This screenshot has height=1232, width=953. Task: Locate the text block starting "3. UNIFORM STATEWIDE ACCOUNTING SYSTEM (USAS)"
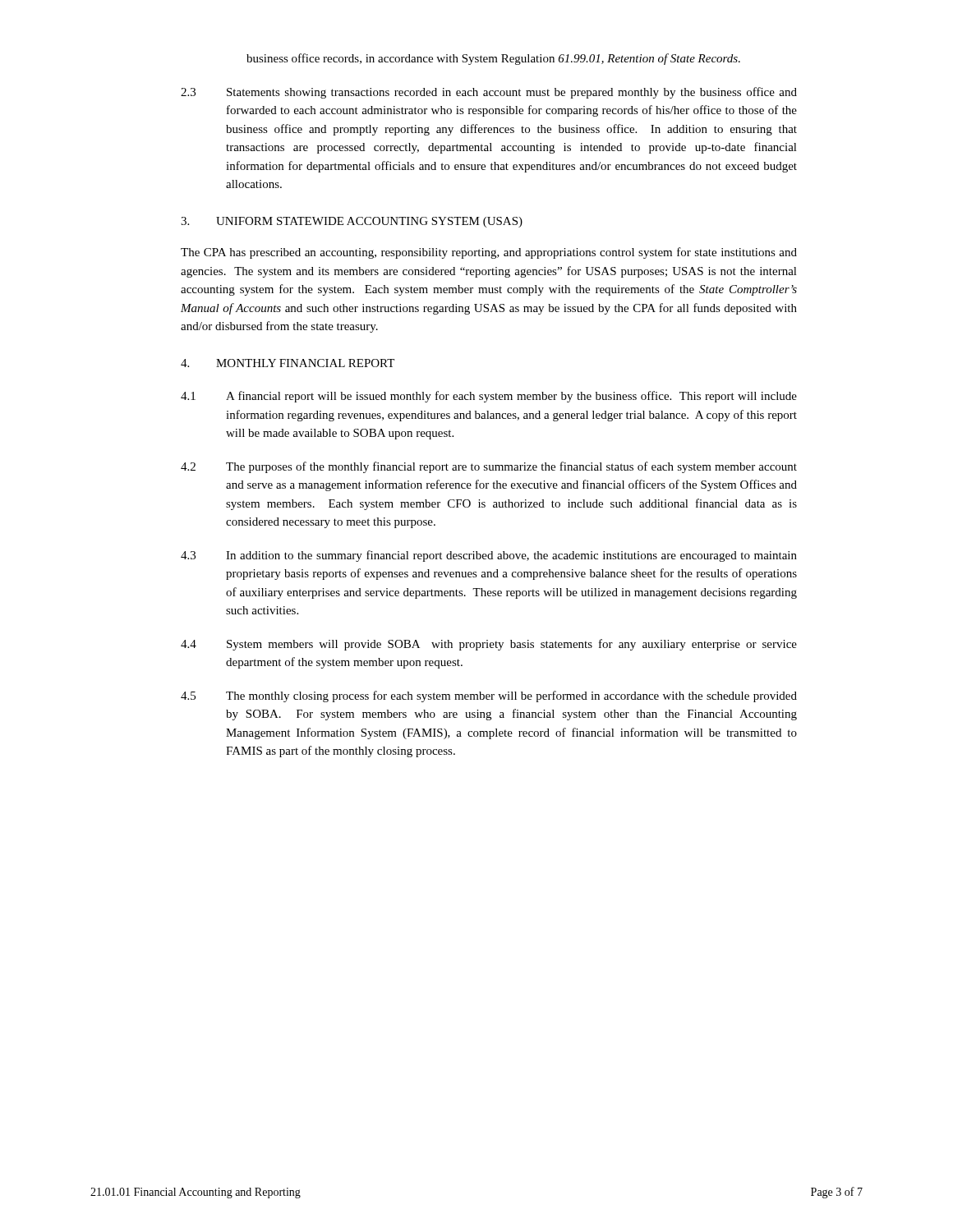pos(489,221)
